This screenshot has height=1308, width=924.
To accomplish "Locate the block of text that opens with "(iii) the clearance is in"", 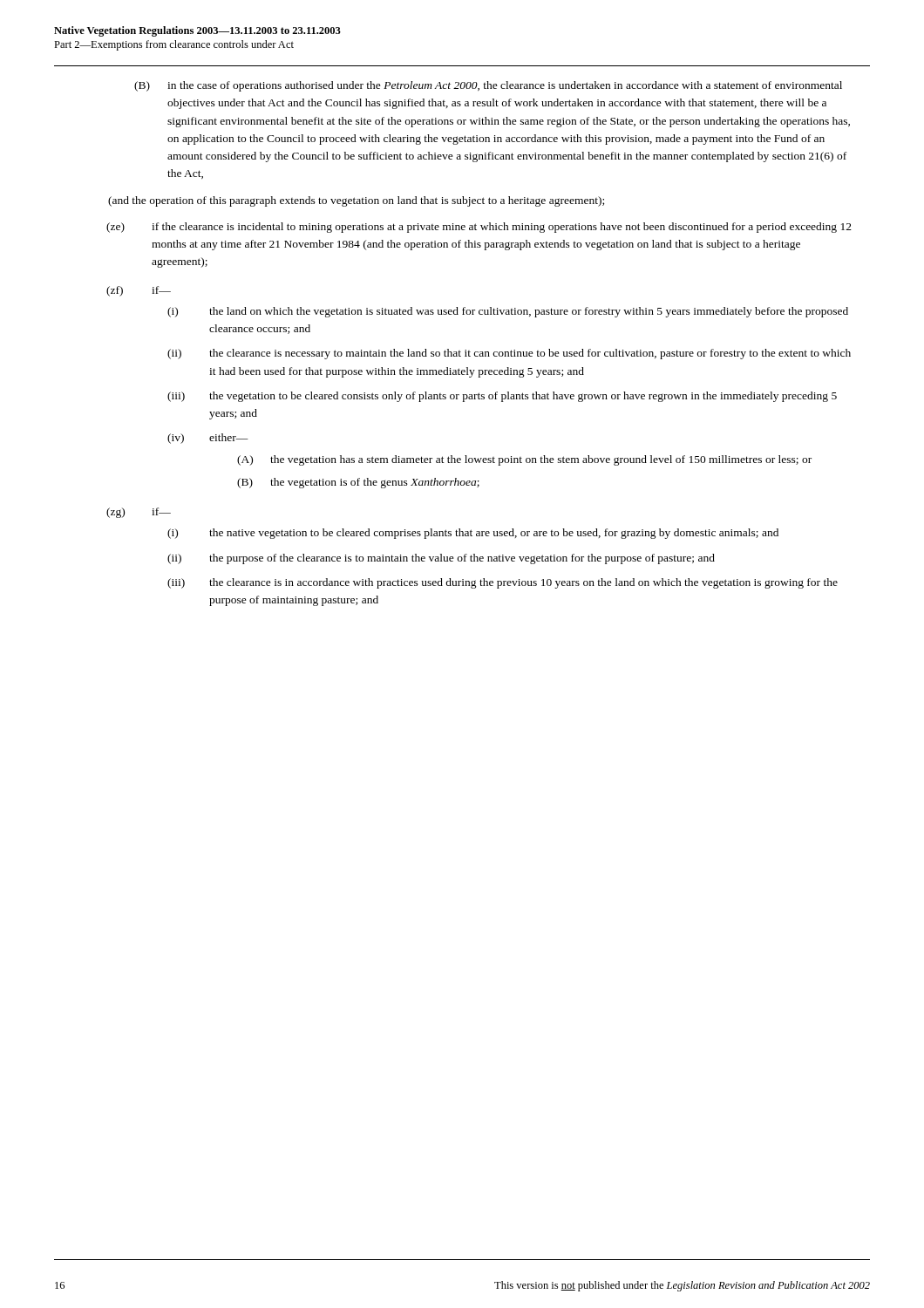I will coord(523,590).
